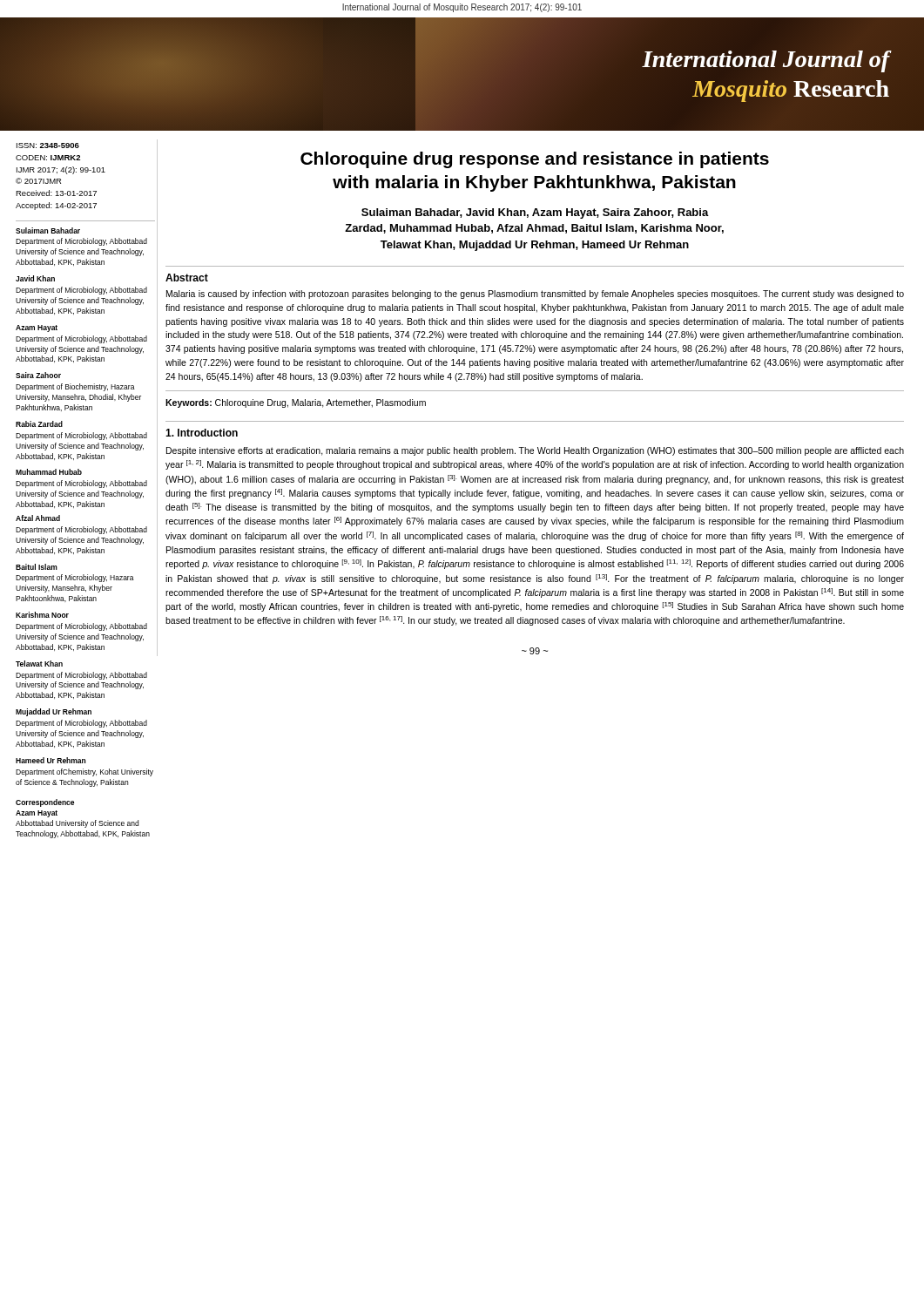Find the photo
This screenshot has width=924, height=1307.
coord(462,74)
